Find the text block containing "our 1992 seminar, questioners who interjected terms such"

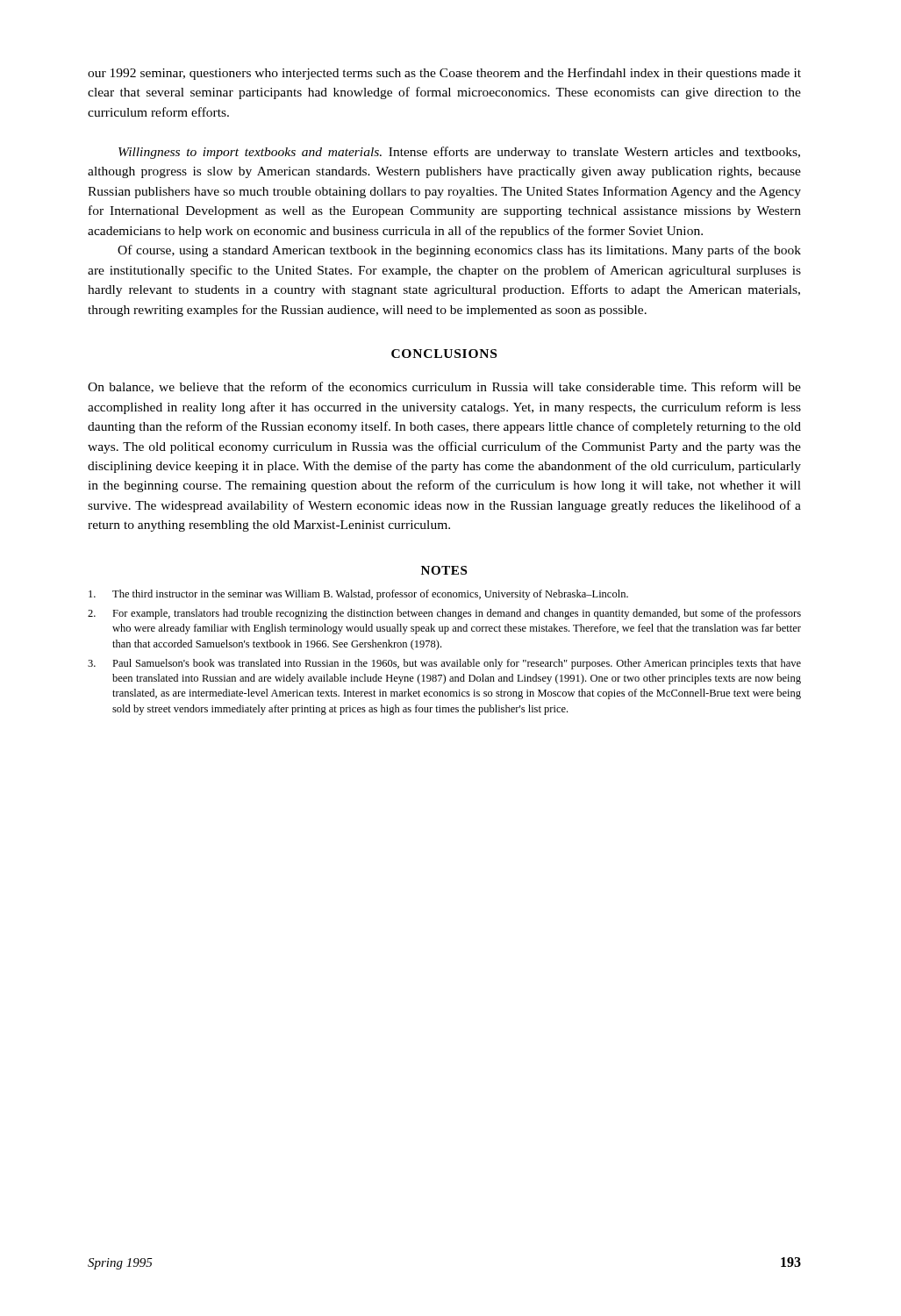444,191
